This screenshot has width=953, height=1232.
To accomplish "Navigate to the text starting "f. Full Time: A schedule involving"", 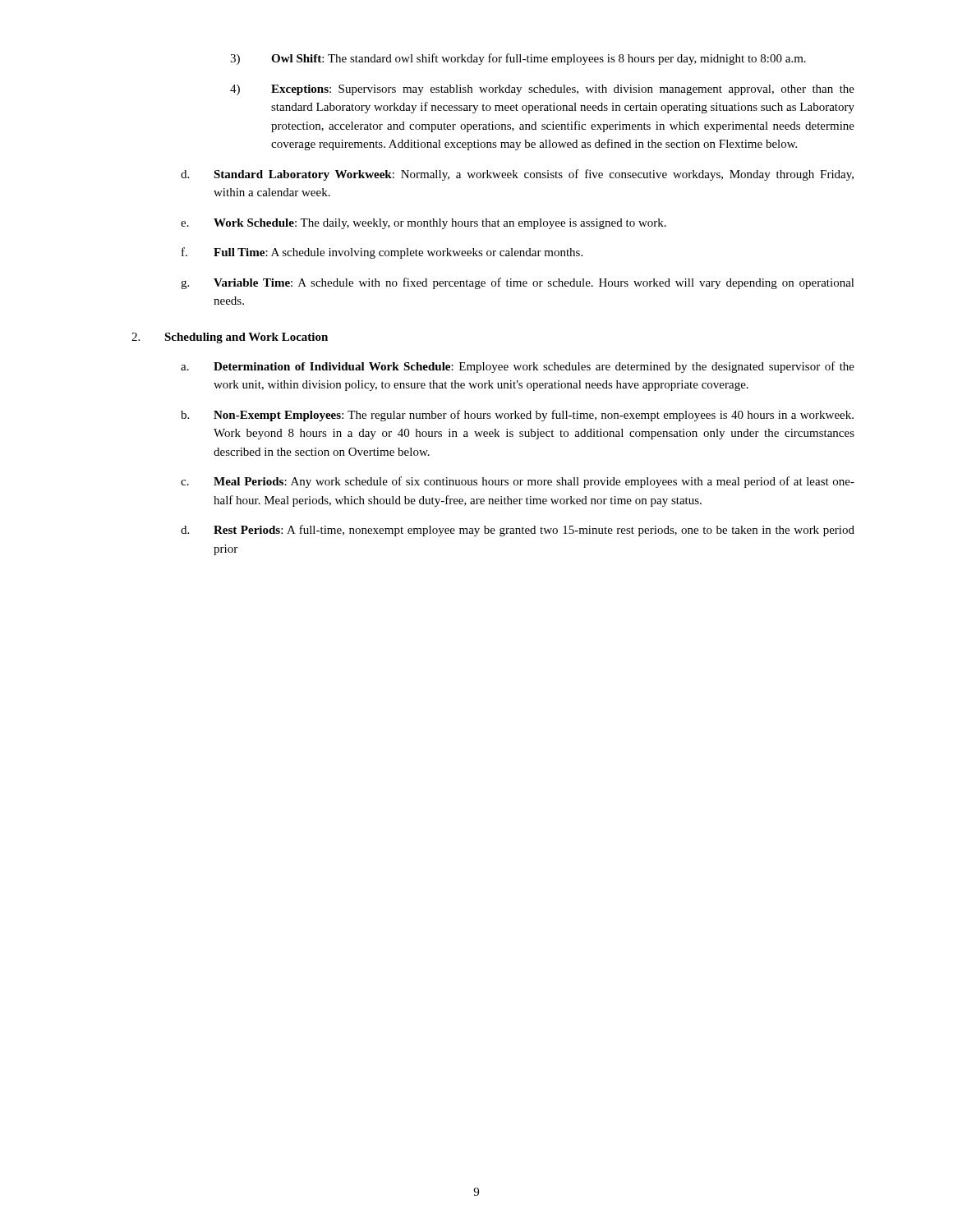I will tap(518, 252).
